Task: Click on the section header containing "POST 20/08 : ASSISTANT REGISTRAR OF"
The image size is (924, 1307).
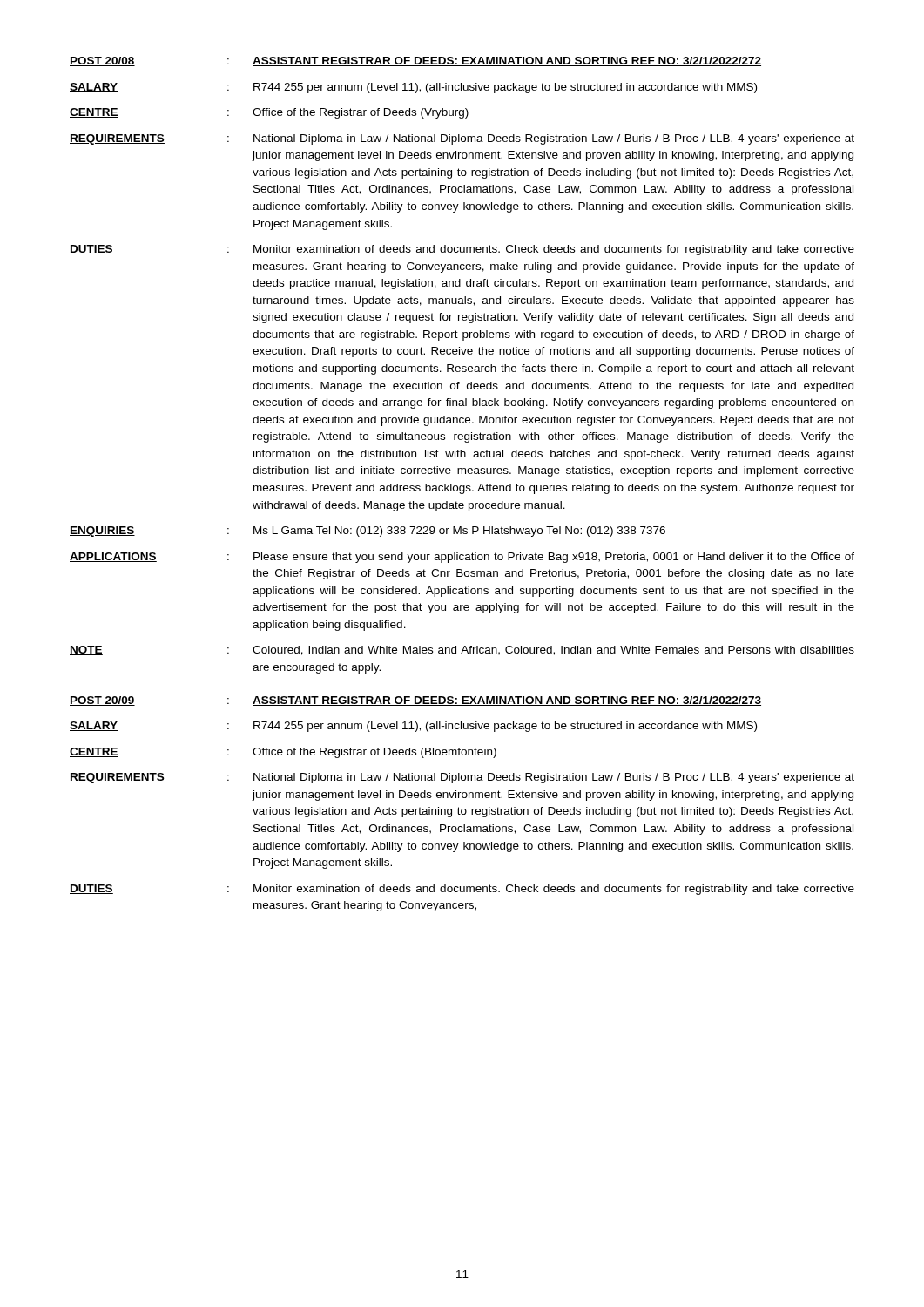Action: click(462, 61)
